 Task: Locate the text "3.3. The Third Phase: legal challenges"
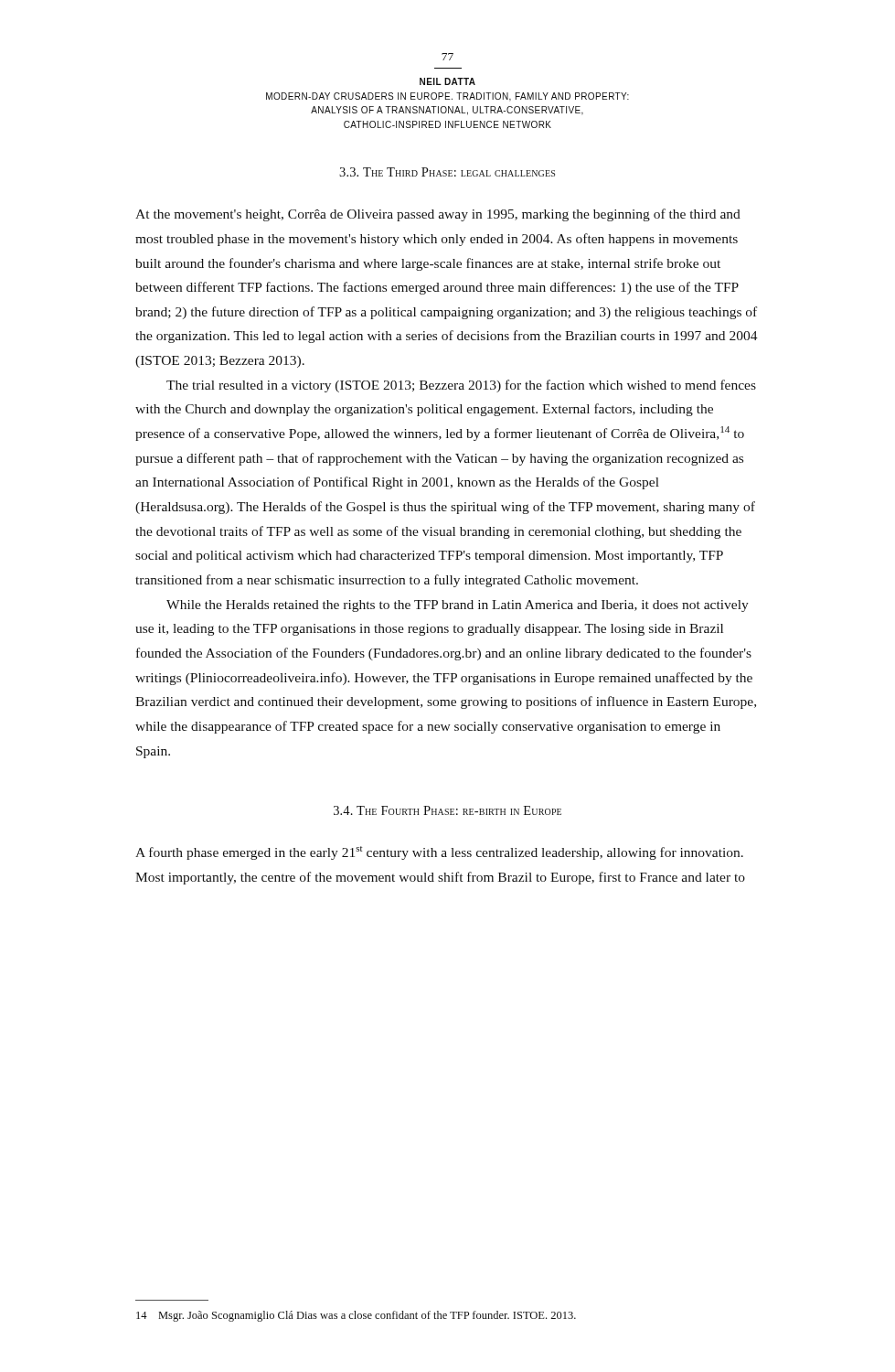[448, 172]
